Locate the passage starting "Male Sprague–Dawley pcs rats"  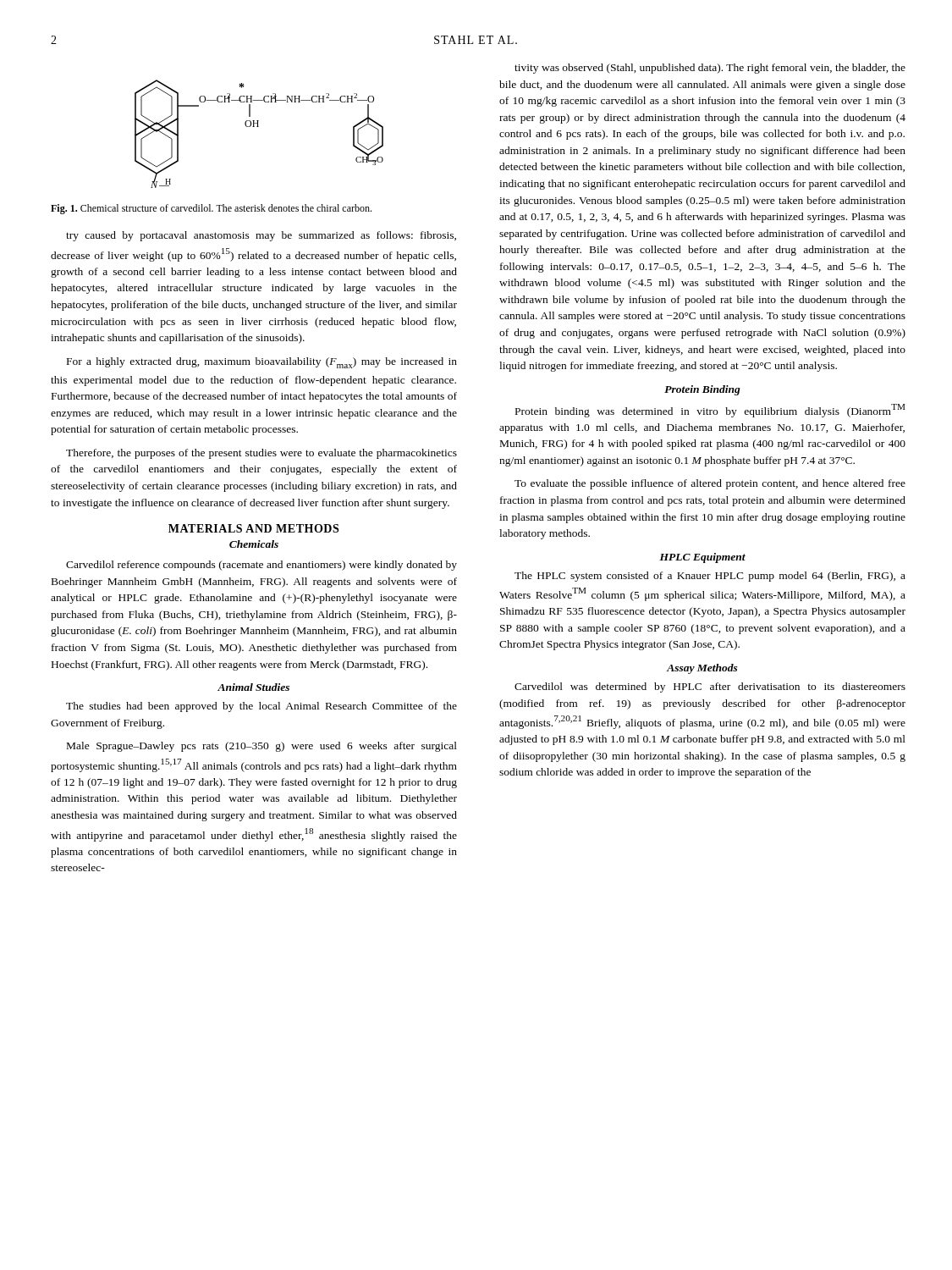point(254,807)
